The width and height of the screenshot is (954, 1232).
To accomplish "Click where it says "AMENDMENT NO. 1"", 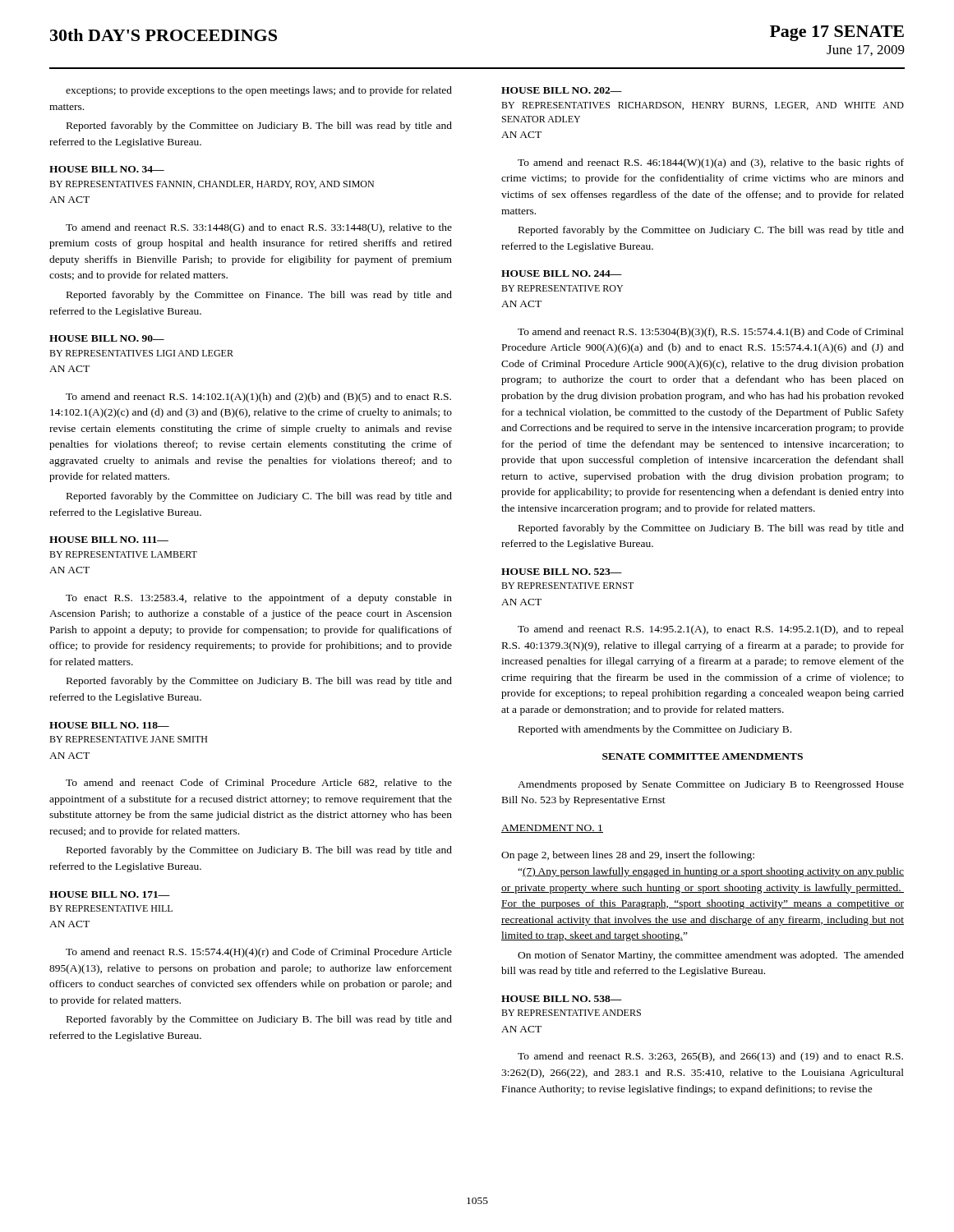I will 552,829.
